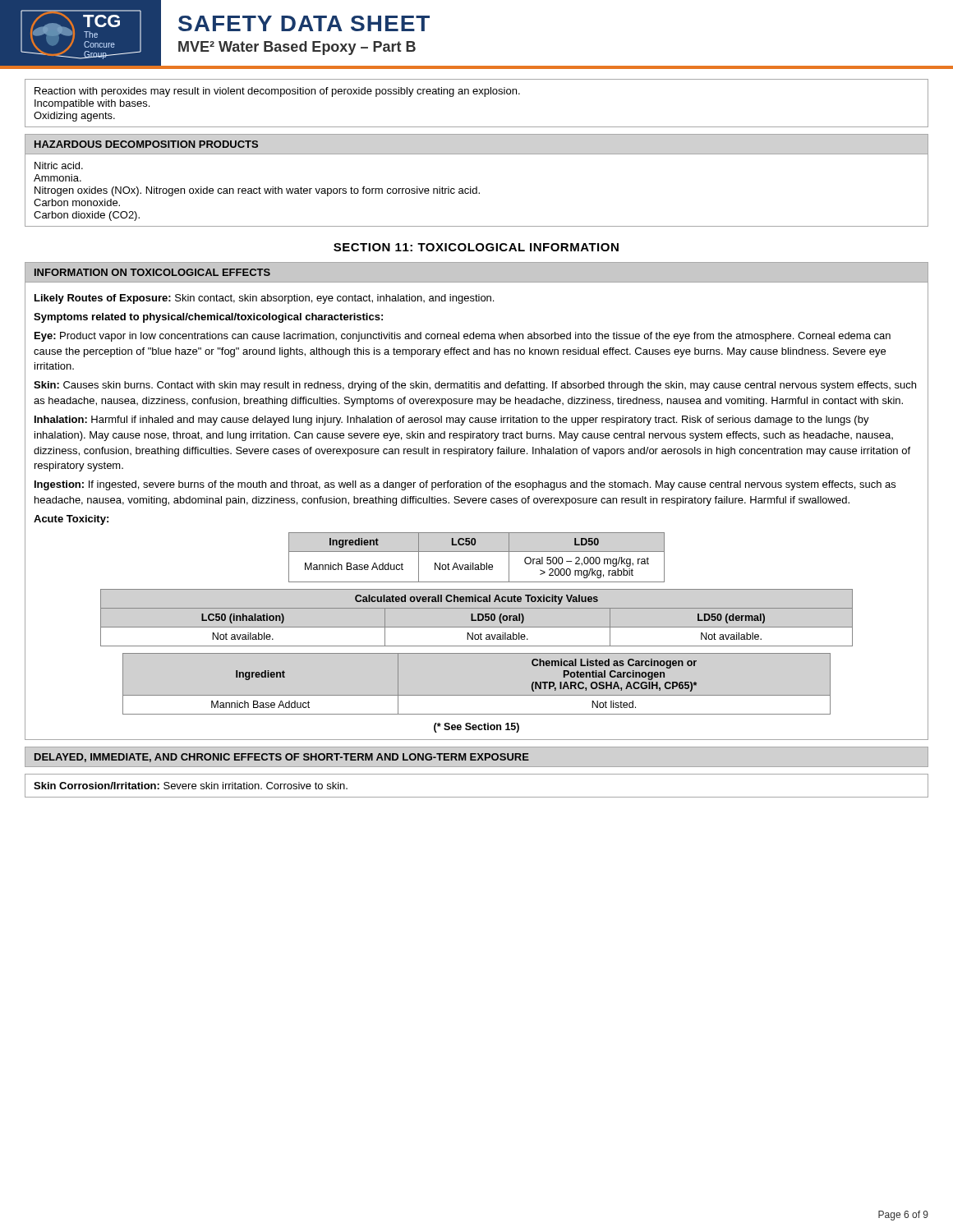Find the table that mentions "Not listed."
The image size is (953, 1232).
point(476,684)
